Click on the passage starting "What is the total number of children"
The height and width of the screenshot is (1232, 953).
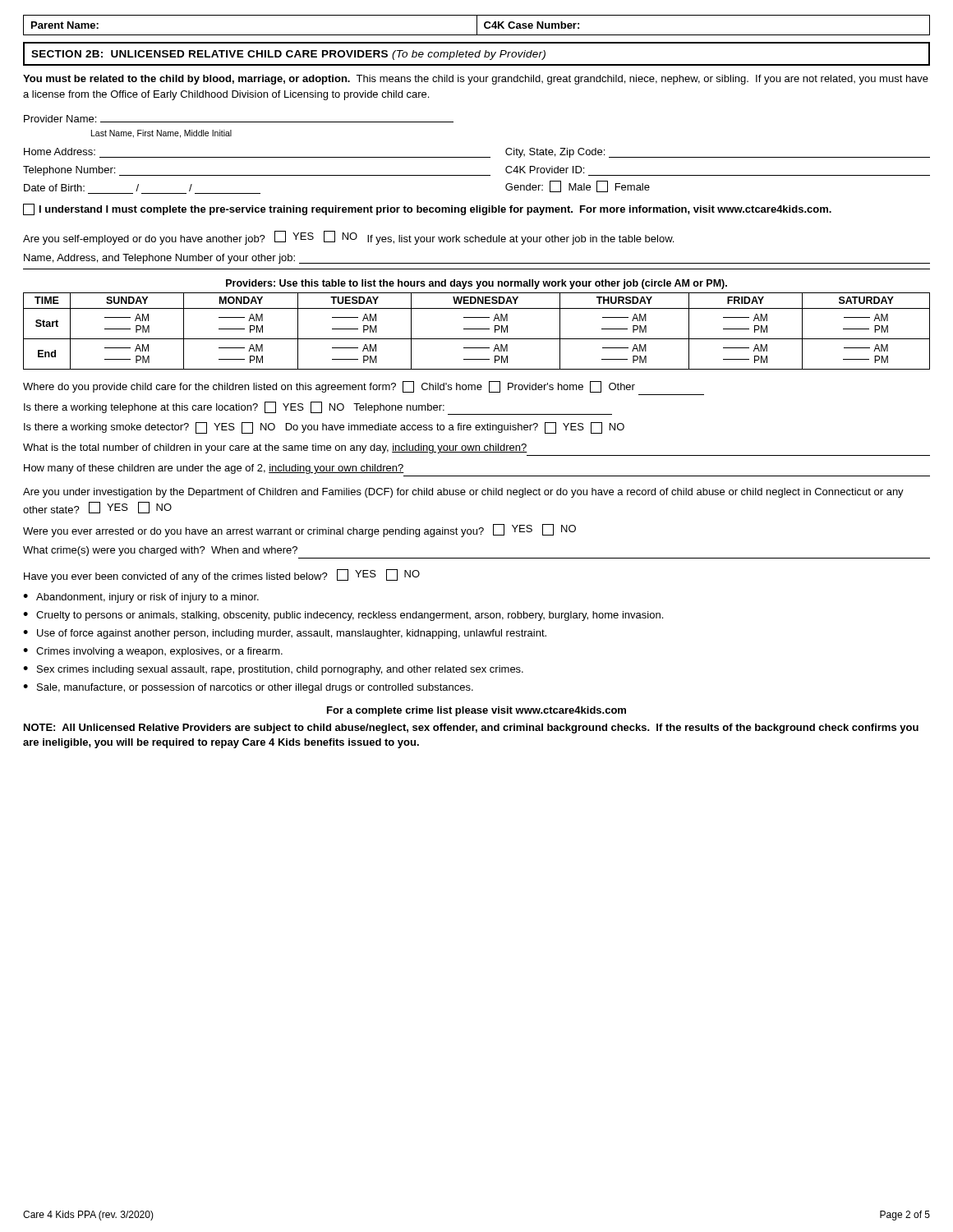click(x=476, y=448)
